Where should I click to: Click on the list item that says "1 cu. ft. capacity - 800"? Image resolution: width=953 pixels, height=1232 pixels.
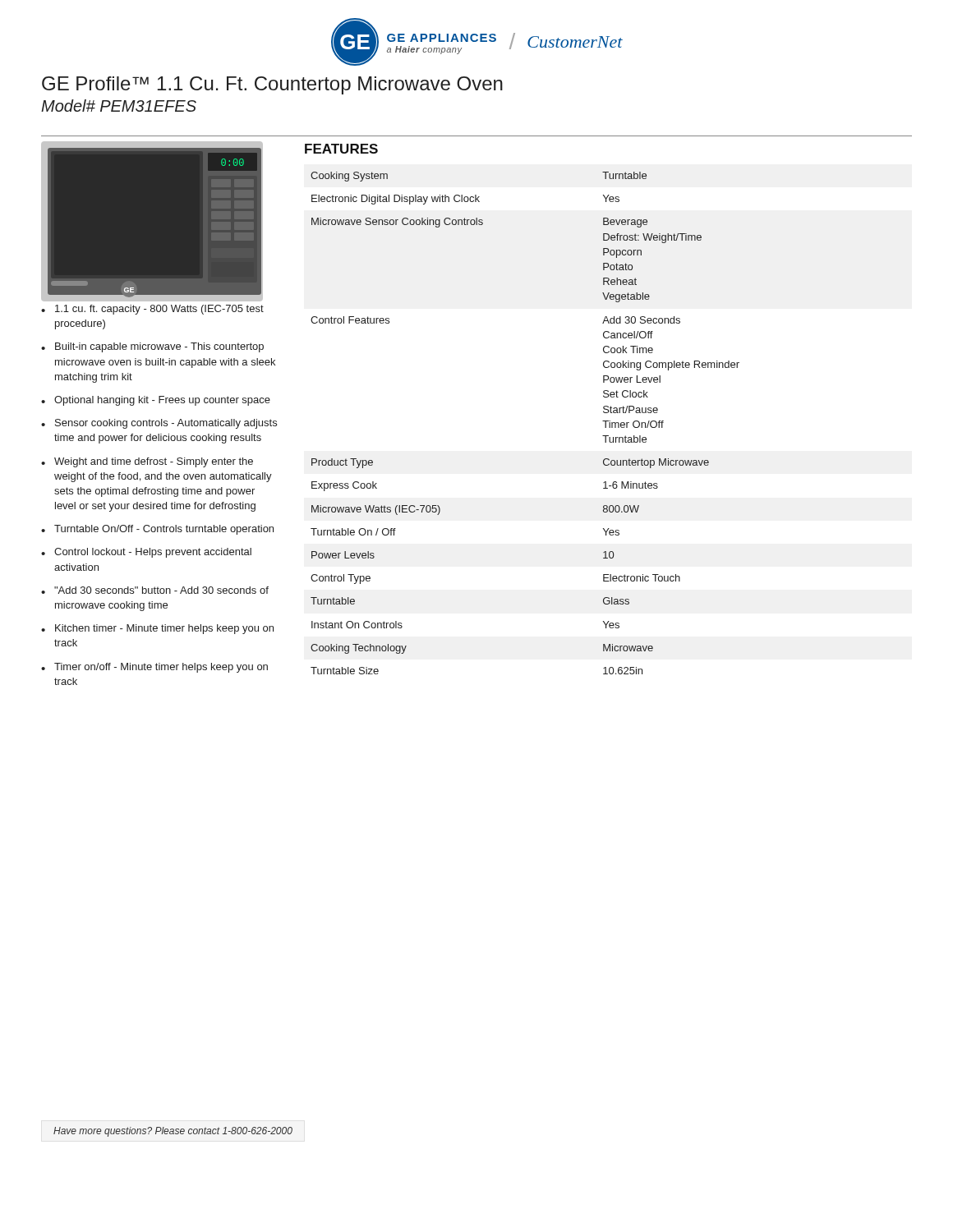tap(159, 316)
